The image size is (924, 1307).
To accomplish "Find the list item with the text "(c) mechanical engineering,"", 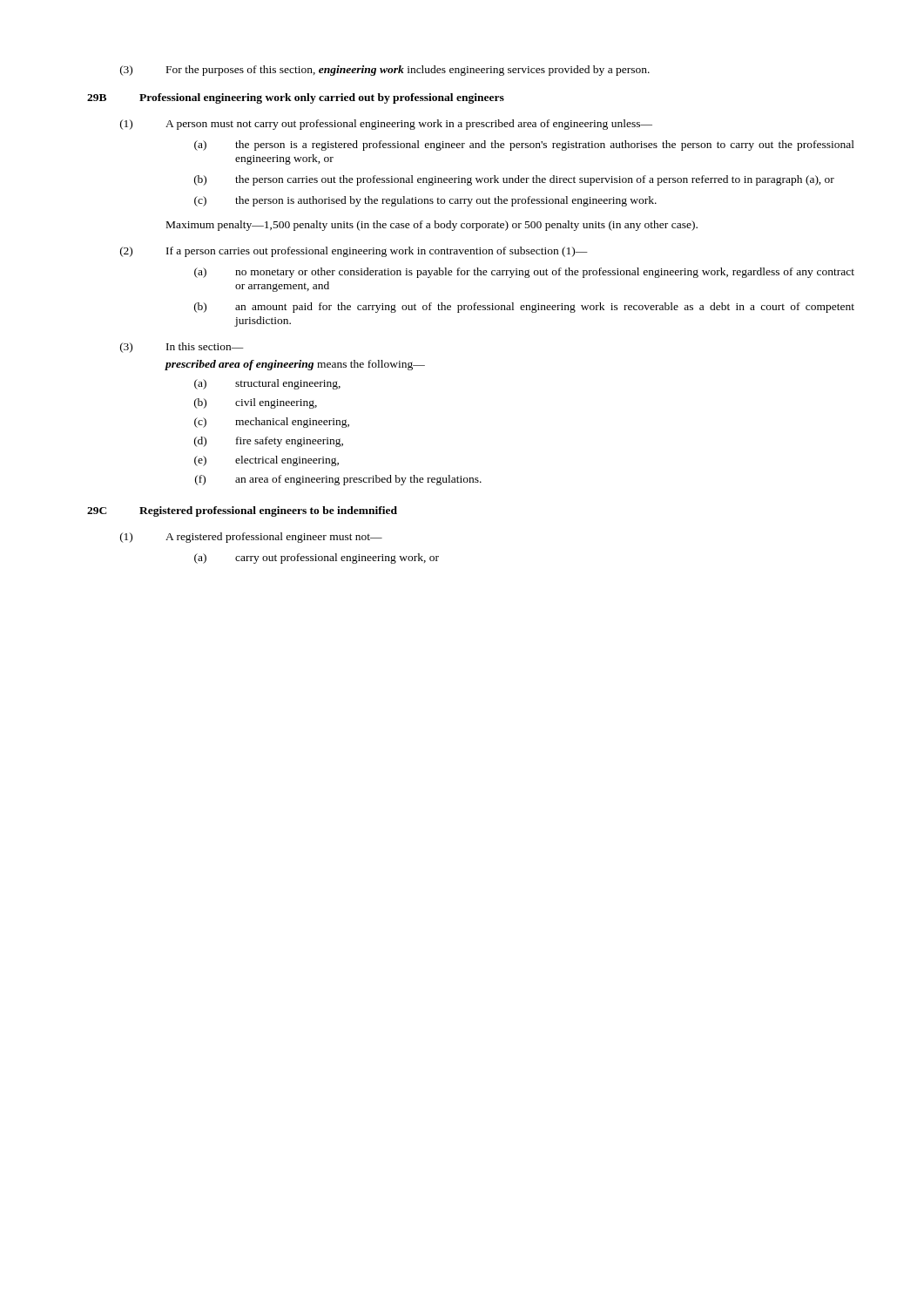I will [272, 423].
